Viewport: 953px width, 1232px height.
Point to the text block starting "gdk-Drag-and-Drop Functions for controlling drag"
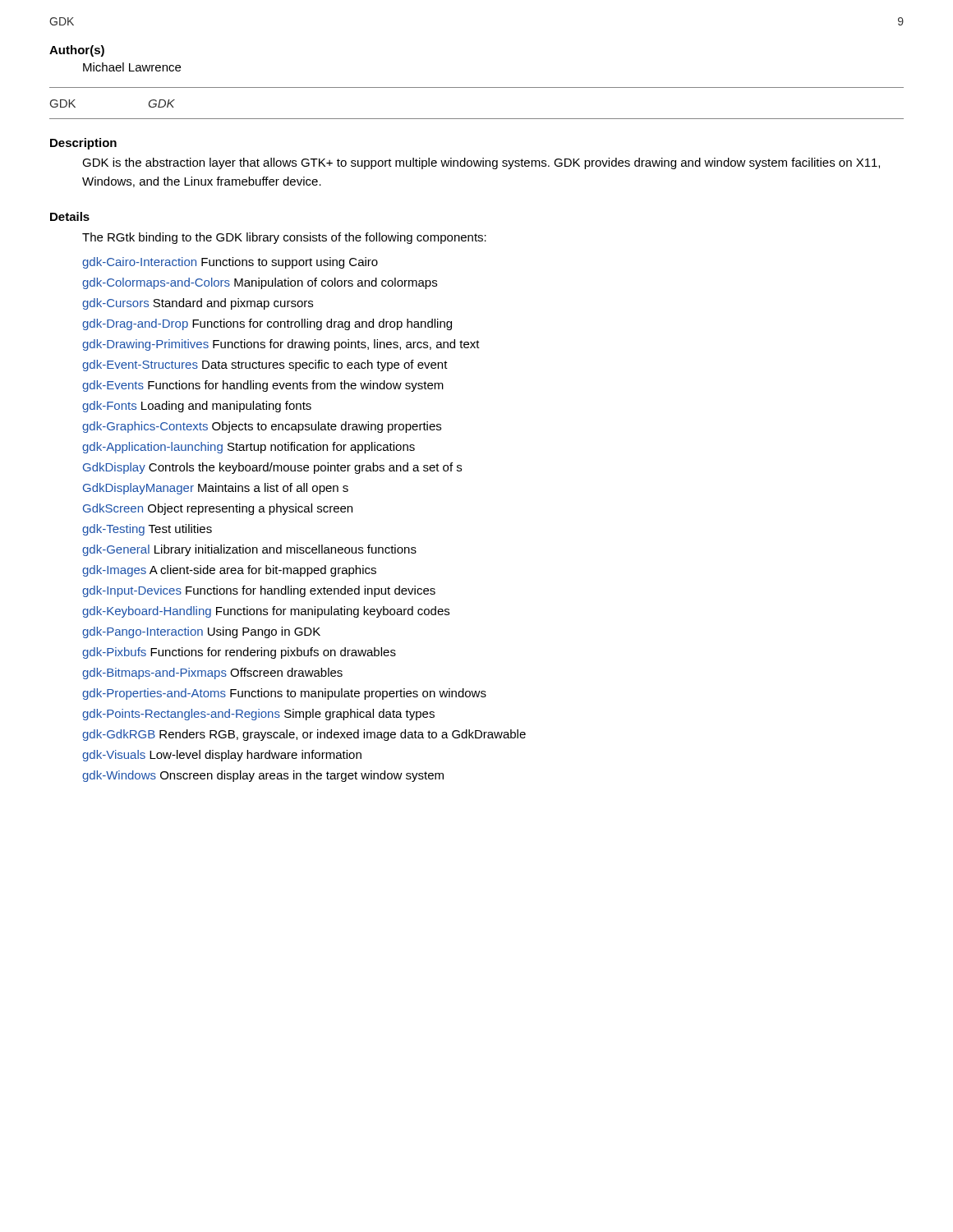(267, 323)
